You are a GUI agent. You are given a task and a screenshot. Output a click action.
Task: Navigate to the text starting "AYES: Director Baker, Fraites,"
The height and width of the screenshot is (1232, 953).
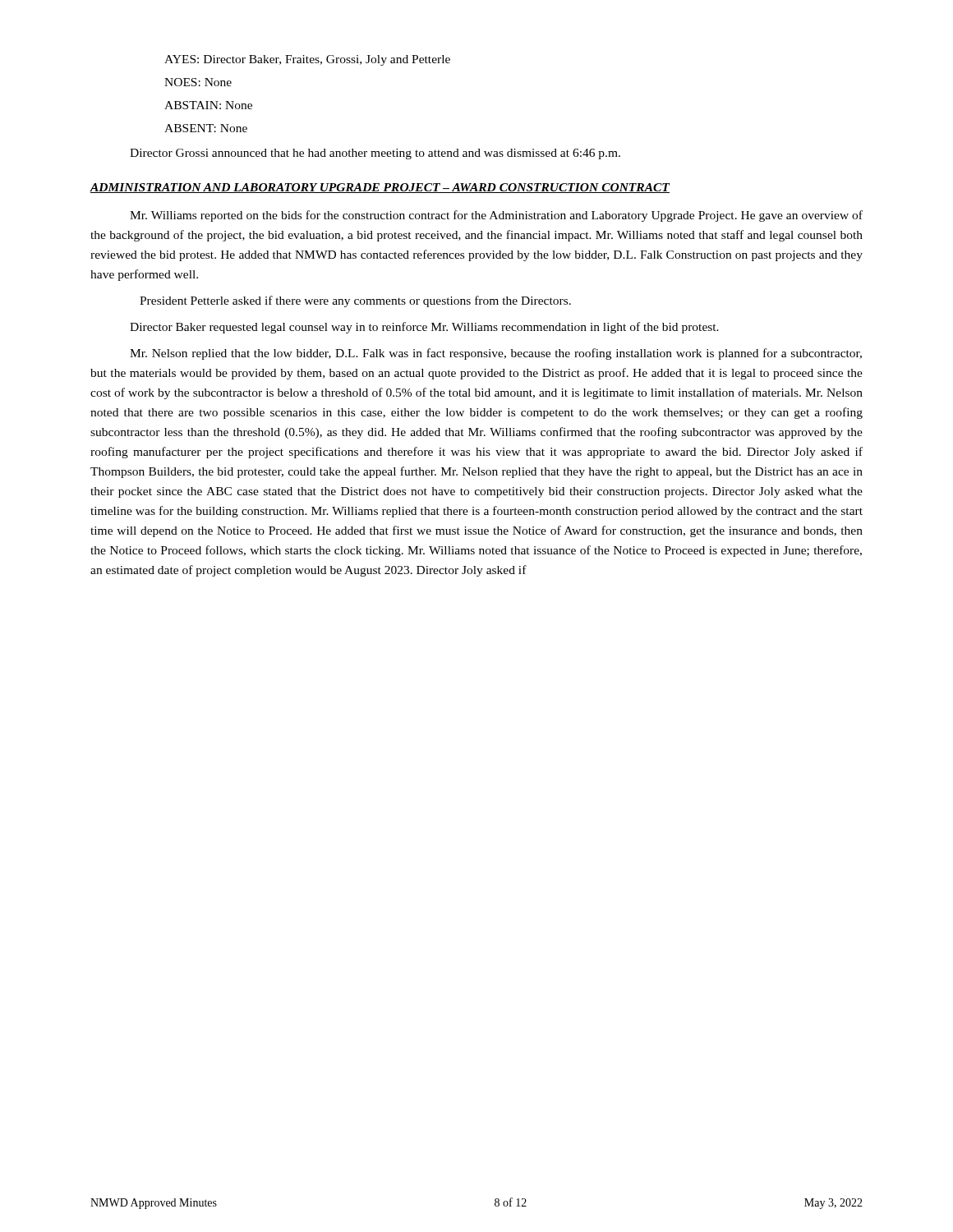click(307, 60)
